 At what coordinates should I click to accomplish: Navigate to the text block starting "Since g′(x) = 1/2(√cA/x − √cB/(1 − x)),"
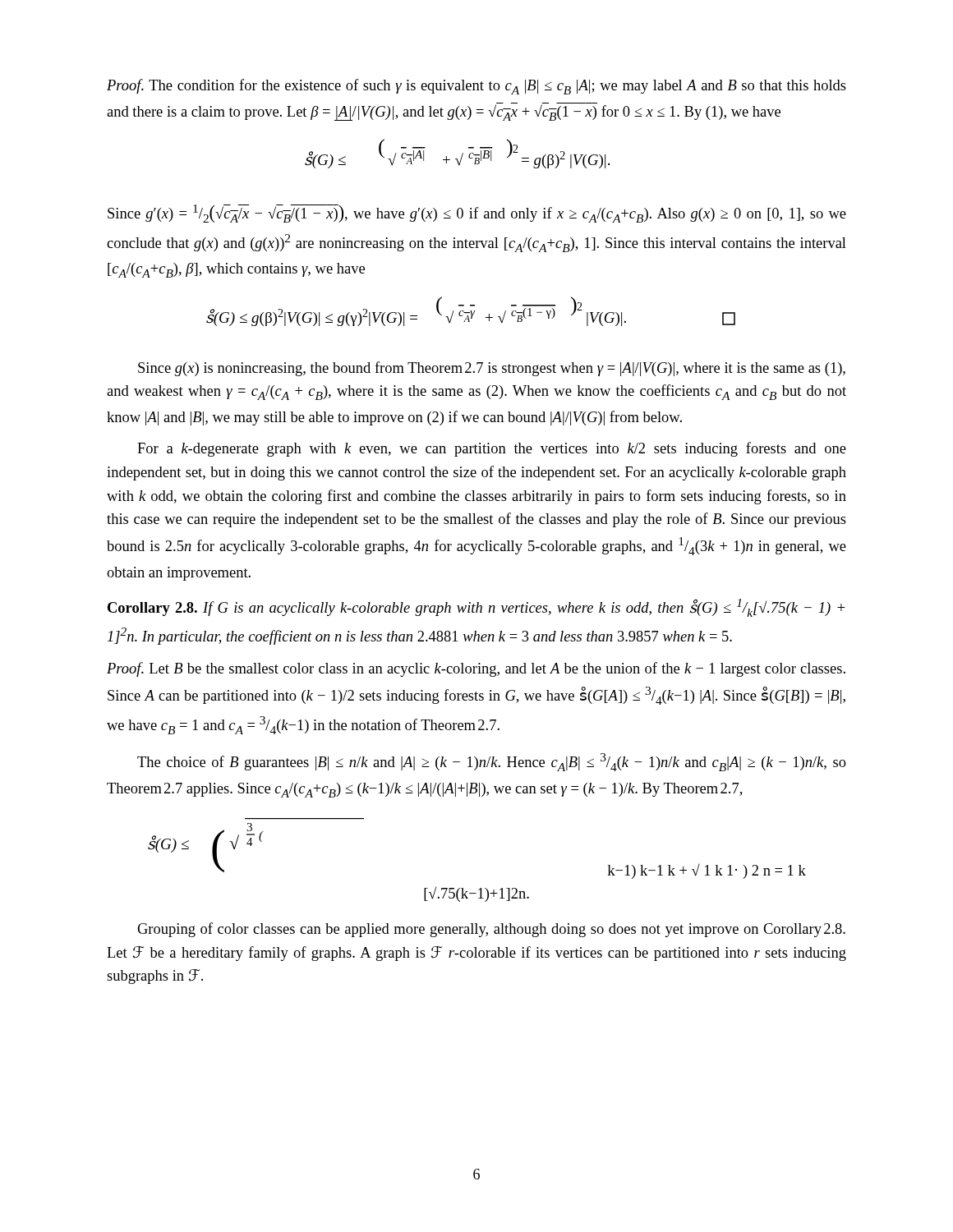pyautogui.click(x=476, y=241)
